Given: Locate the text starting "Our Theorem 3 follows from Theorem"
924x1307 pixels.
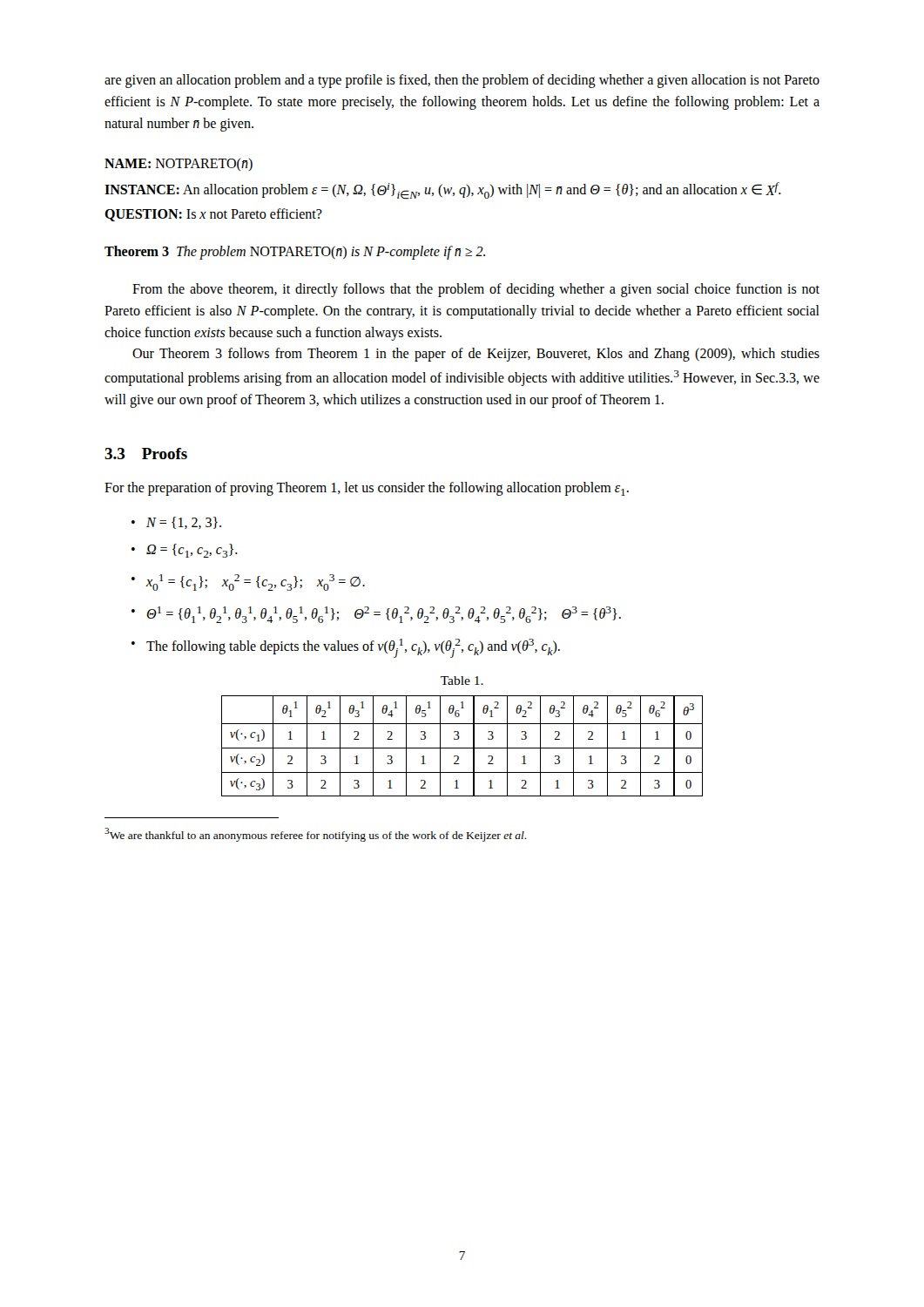Looking at the screenshot, I should (x=462, y=377).
